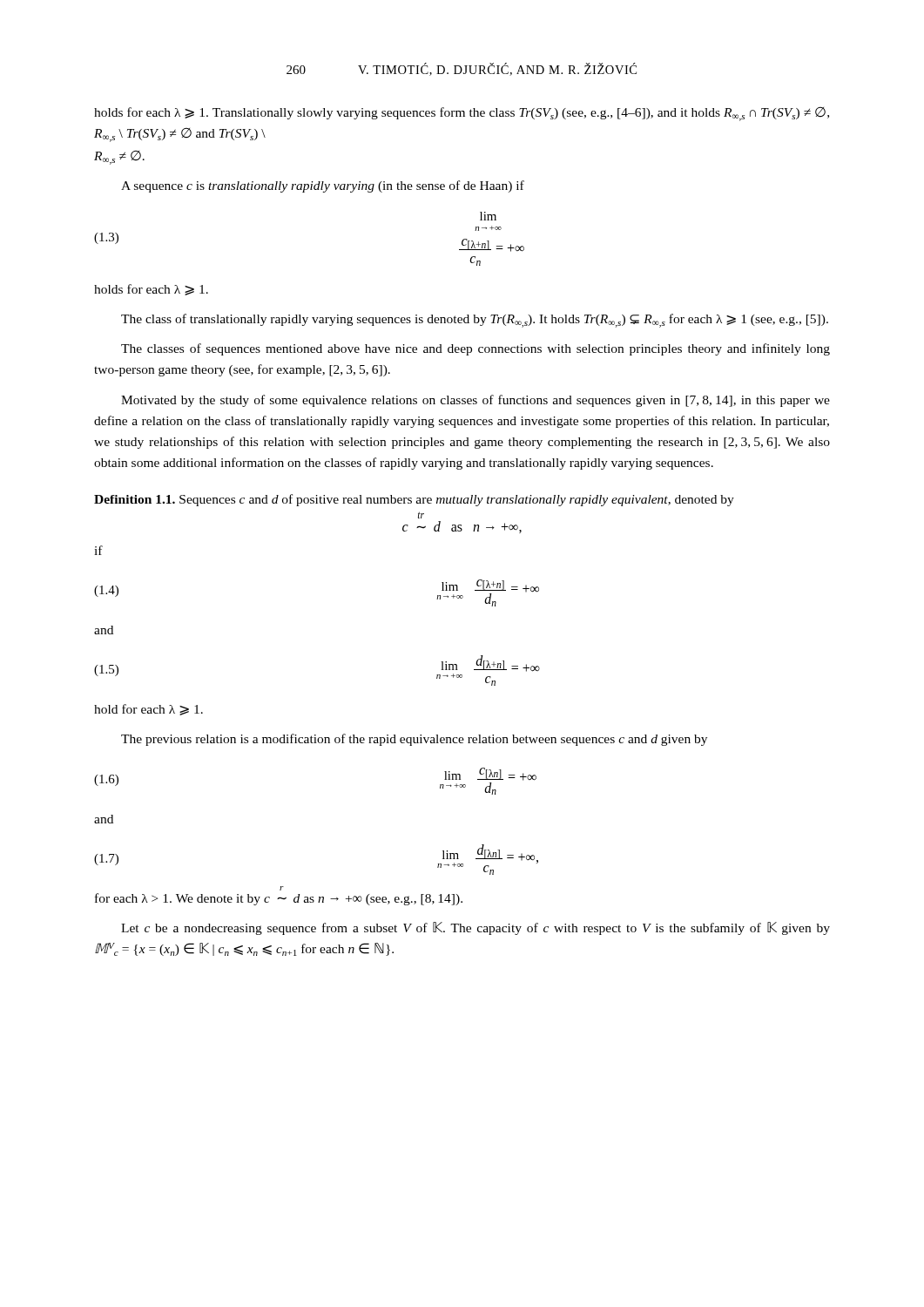
Task: Locate the block of text that opens with "The classes of sequences mentioned above have"
Action: (x=462, y=359)
